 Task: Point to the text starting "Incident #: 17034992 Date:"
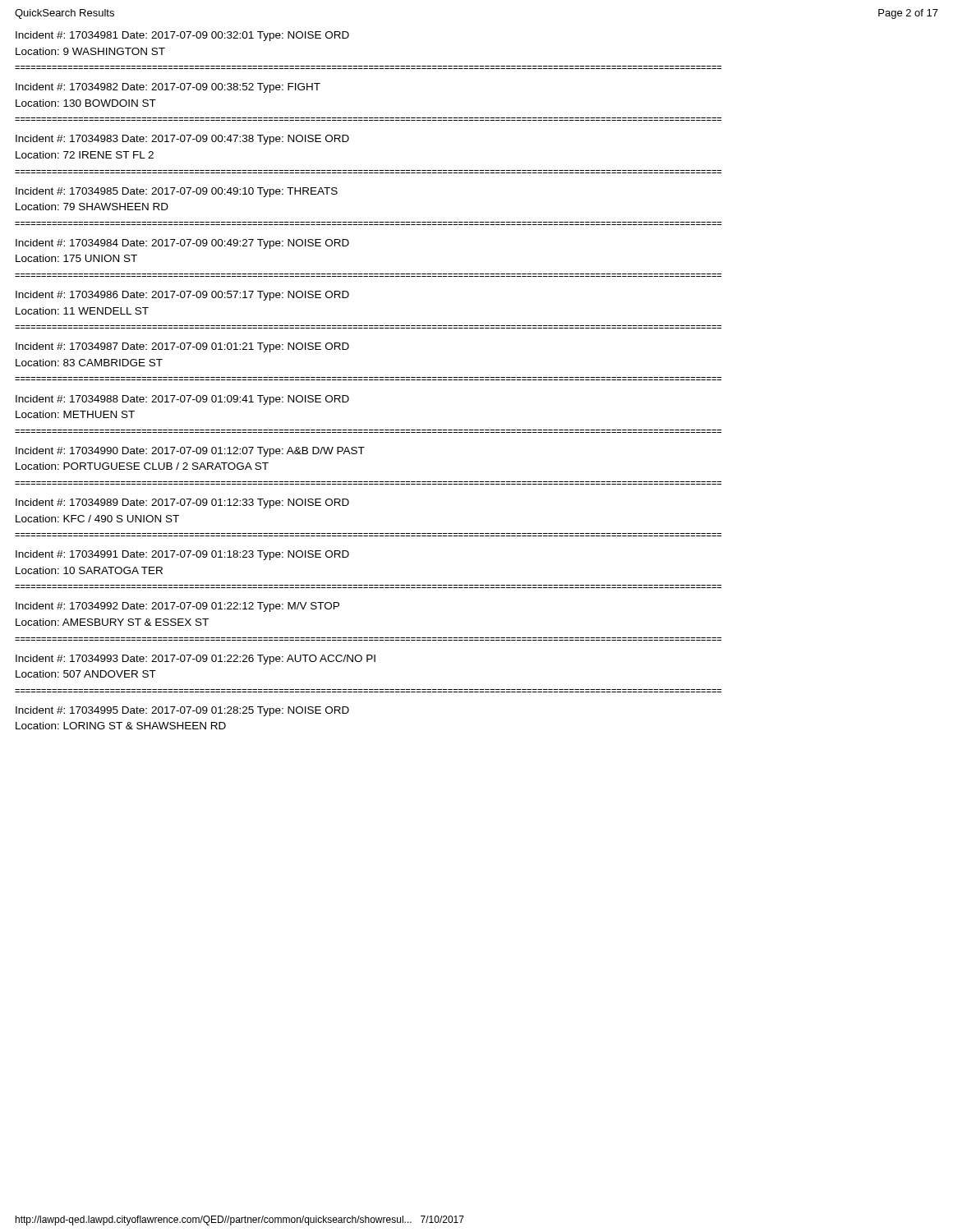(177, 607)
